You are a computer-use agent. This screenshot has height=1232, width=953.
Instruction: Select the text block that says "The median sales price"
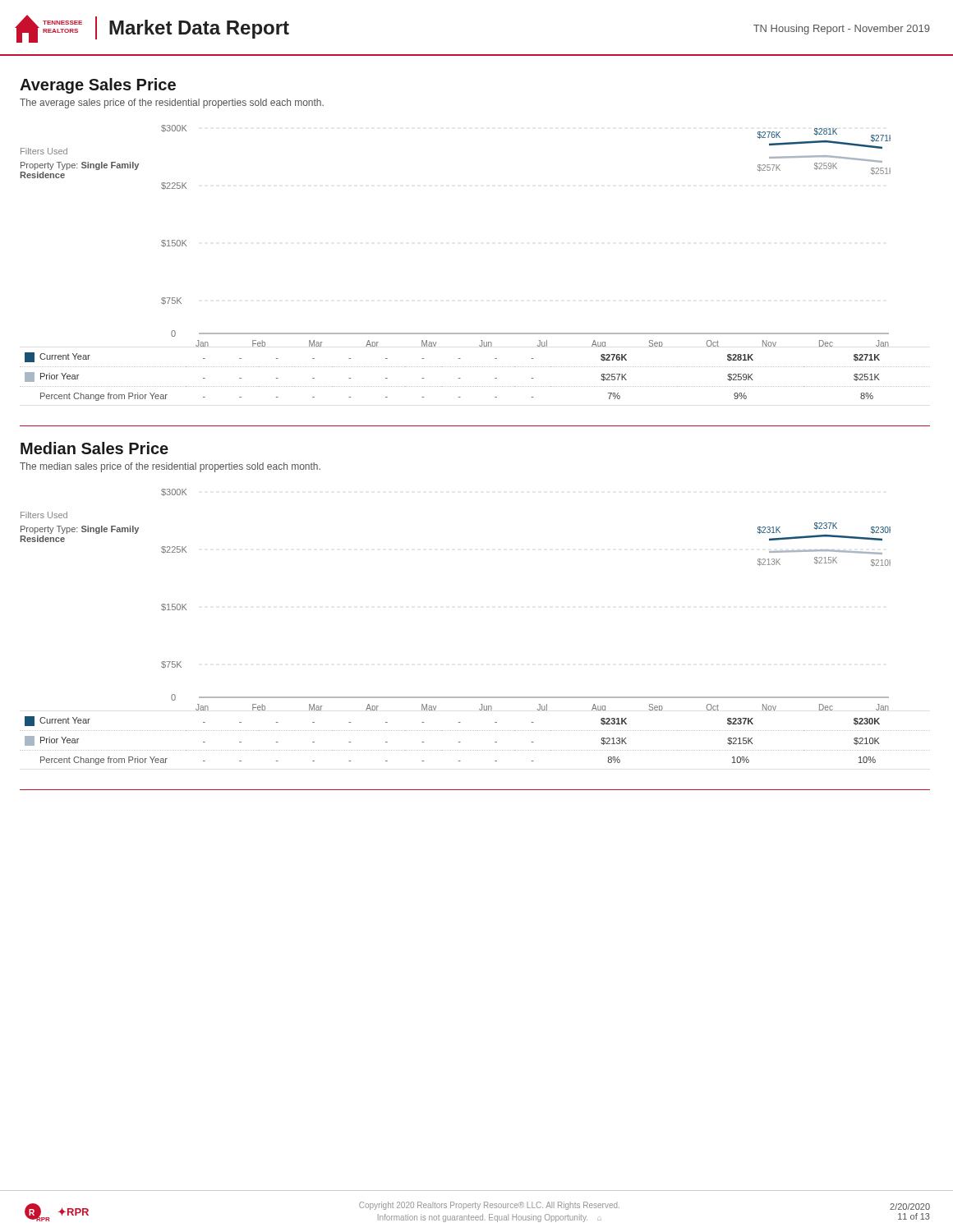click(170, 467)
